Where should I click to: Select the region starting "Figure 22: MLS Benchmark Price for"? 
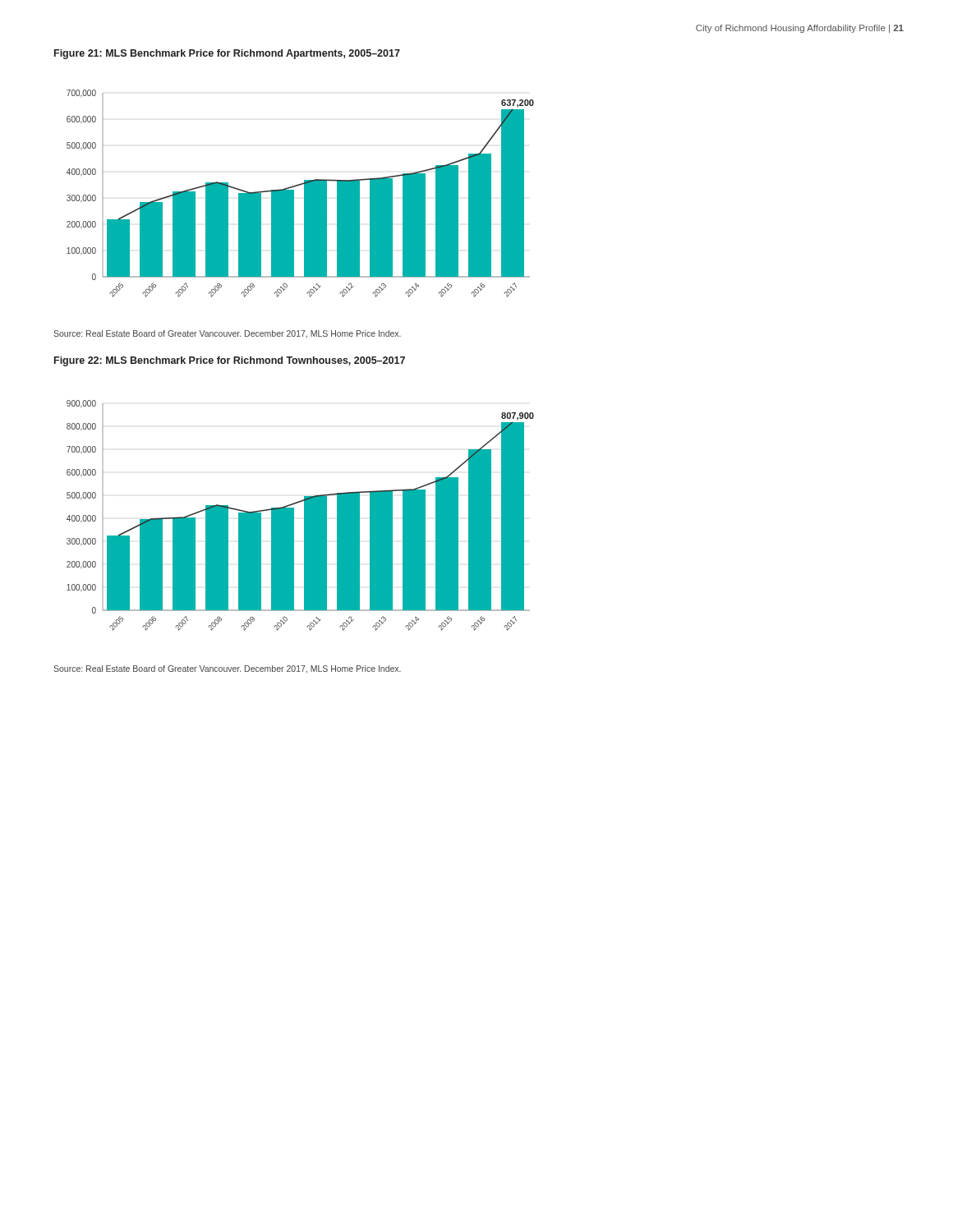pos(229,361)
